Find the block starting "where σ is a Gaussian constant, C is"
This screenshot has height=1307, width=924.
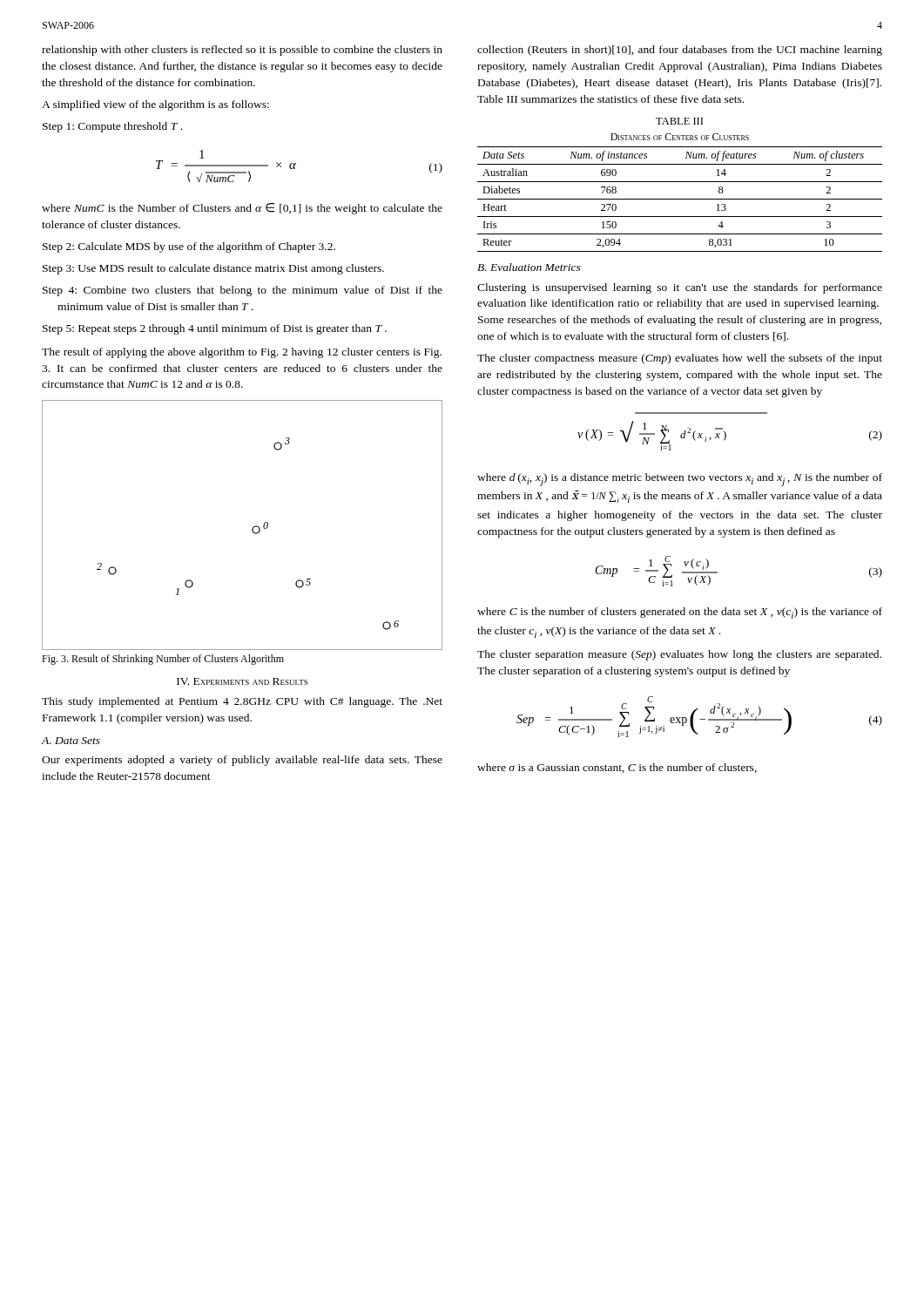(680, 768)
